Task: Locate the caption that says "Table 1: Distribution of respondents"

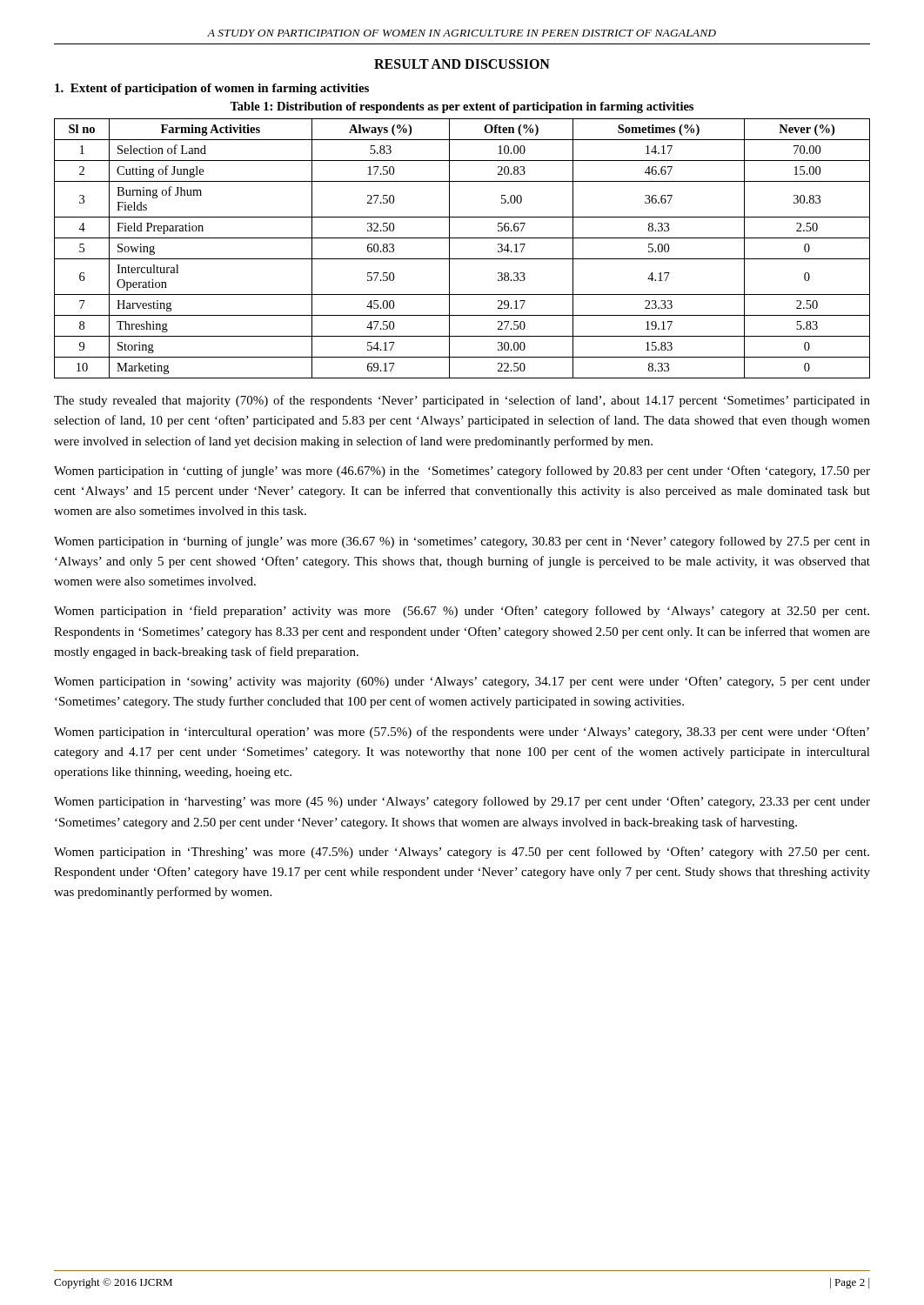Action: [462, 106]
